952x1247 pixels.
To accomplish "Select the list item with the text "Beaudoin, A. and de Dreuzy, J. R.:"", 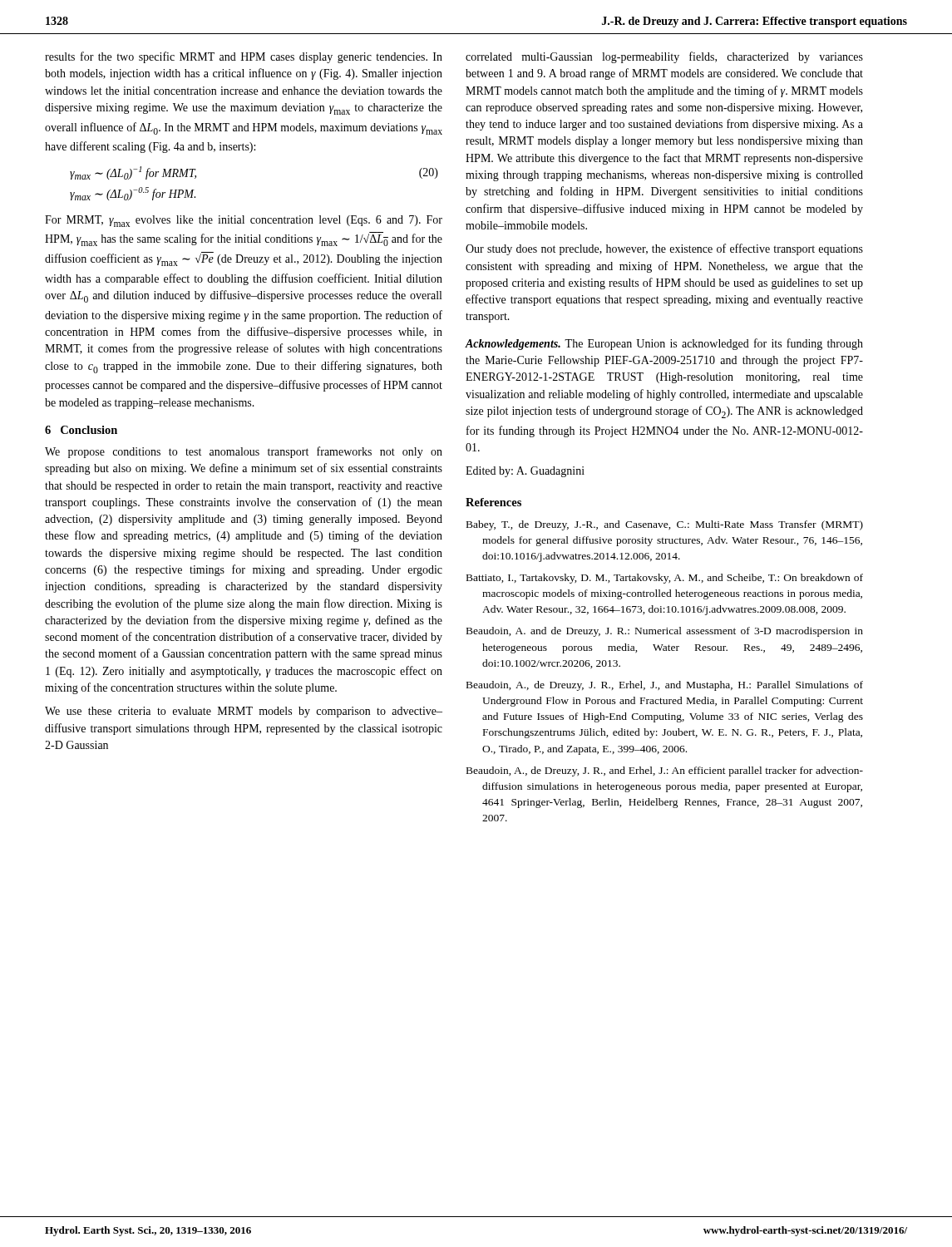I will [x=664, y=647].
